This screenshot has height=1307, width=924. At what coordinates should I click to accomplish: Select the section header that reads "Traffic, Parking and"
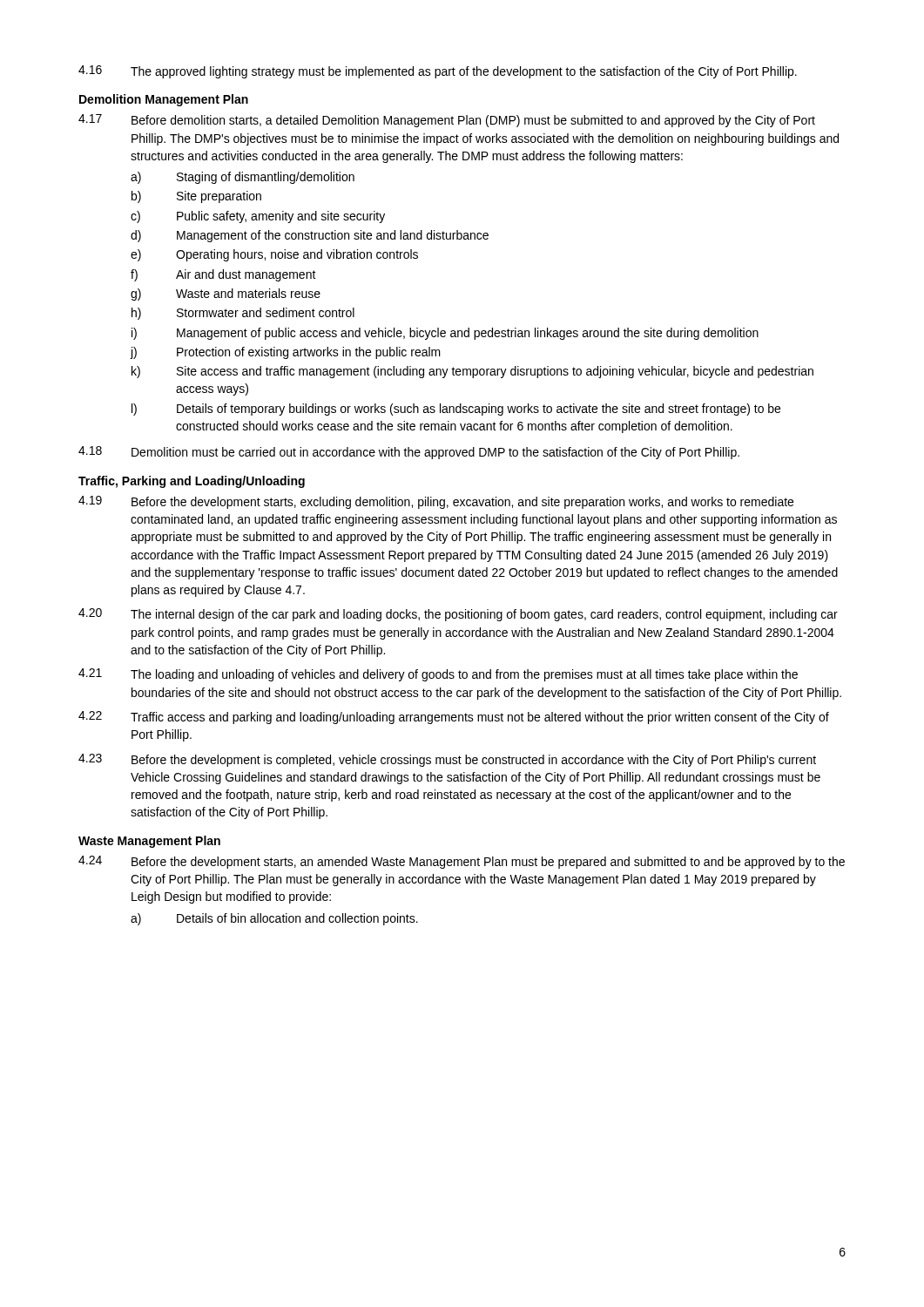point(192,481)
